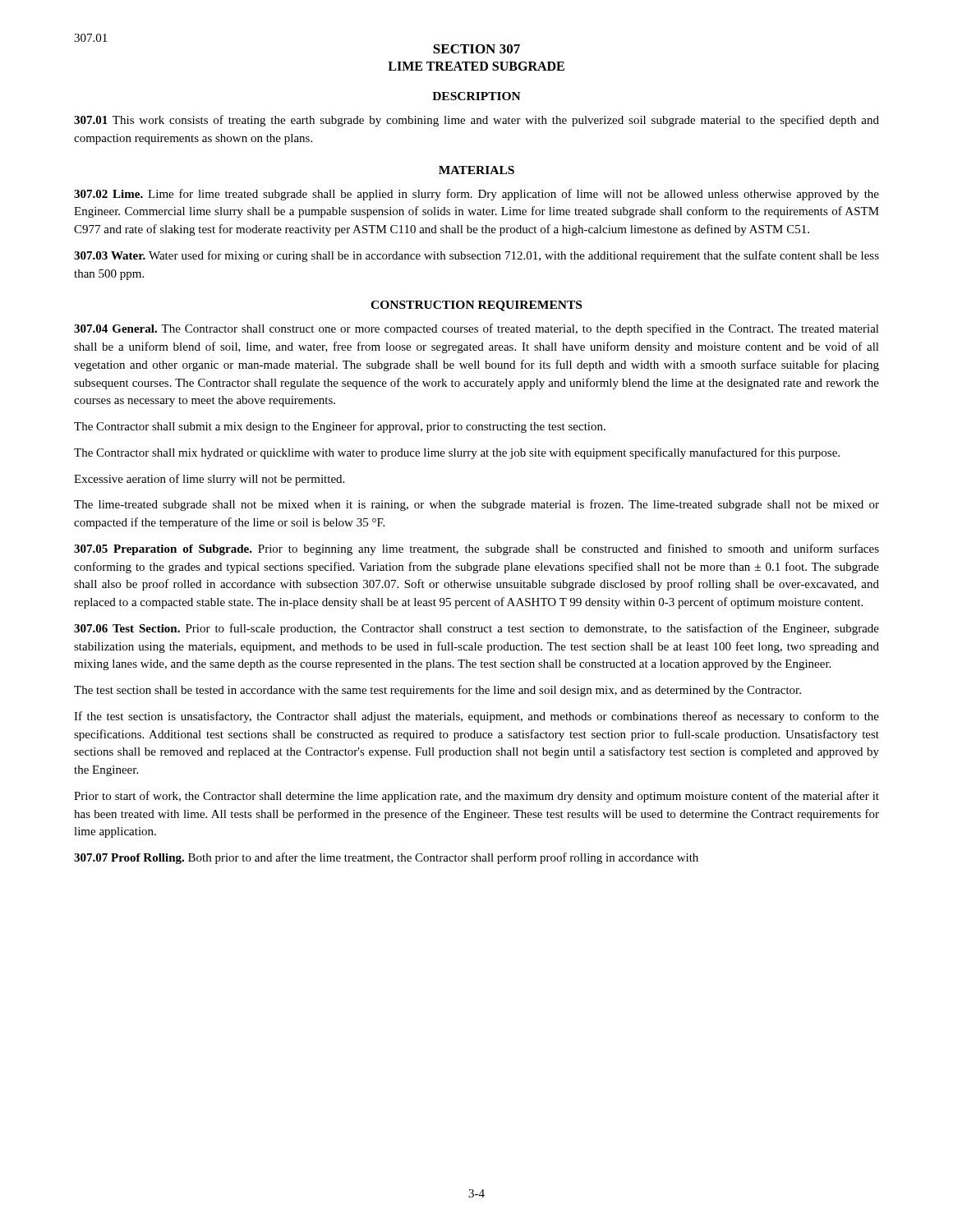The image size is (953, 1232).
Task: Select the text block starting "03 Water. Water used for mixing or"
Action: pos(476,264)
